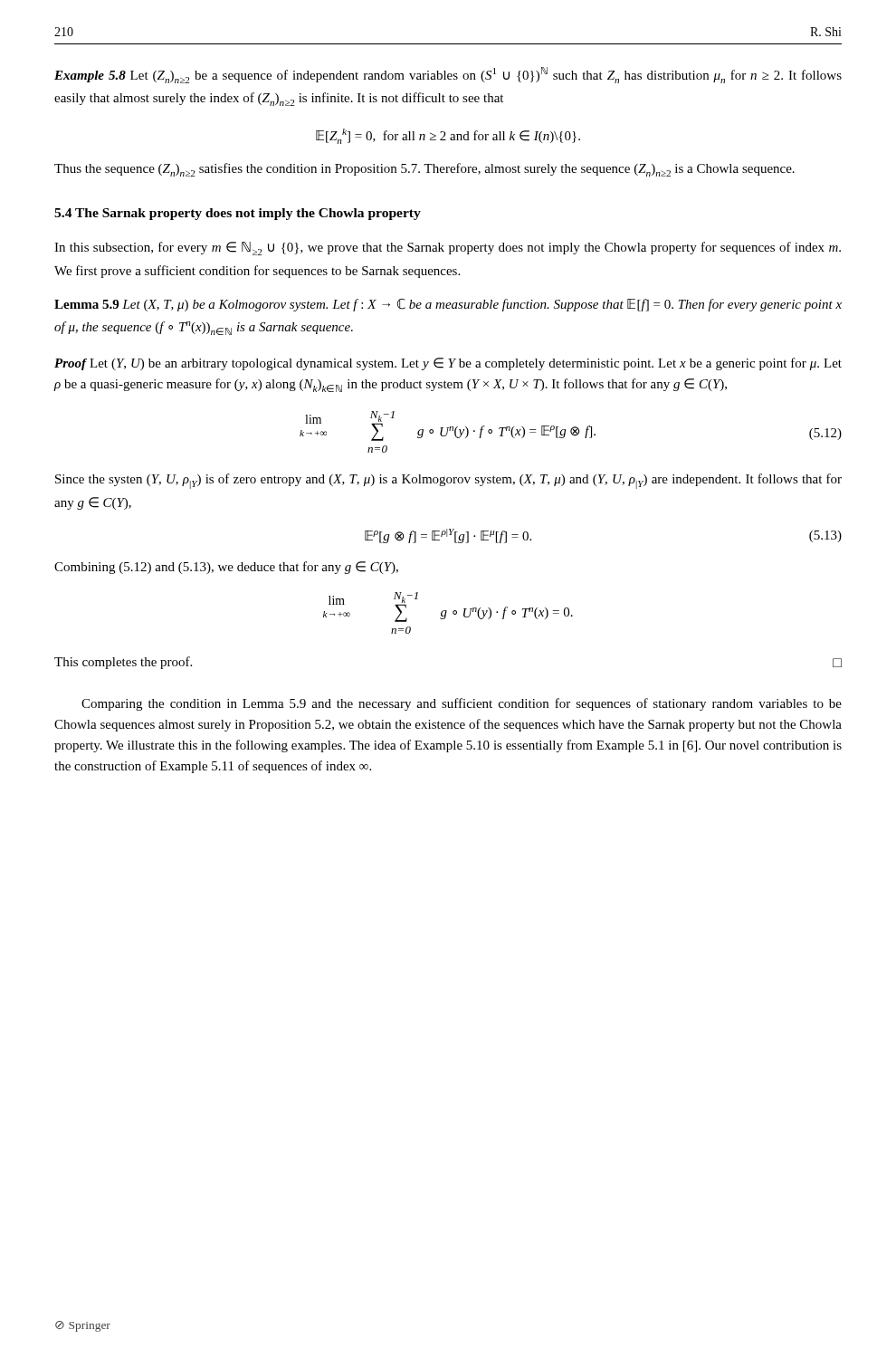
Task: Where does it say "This completes the proof. □"?
Action: (126, 662)
